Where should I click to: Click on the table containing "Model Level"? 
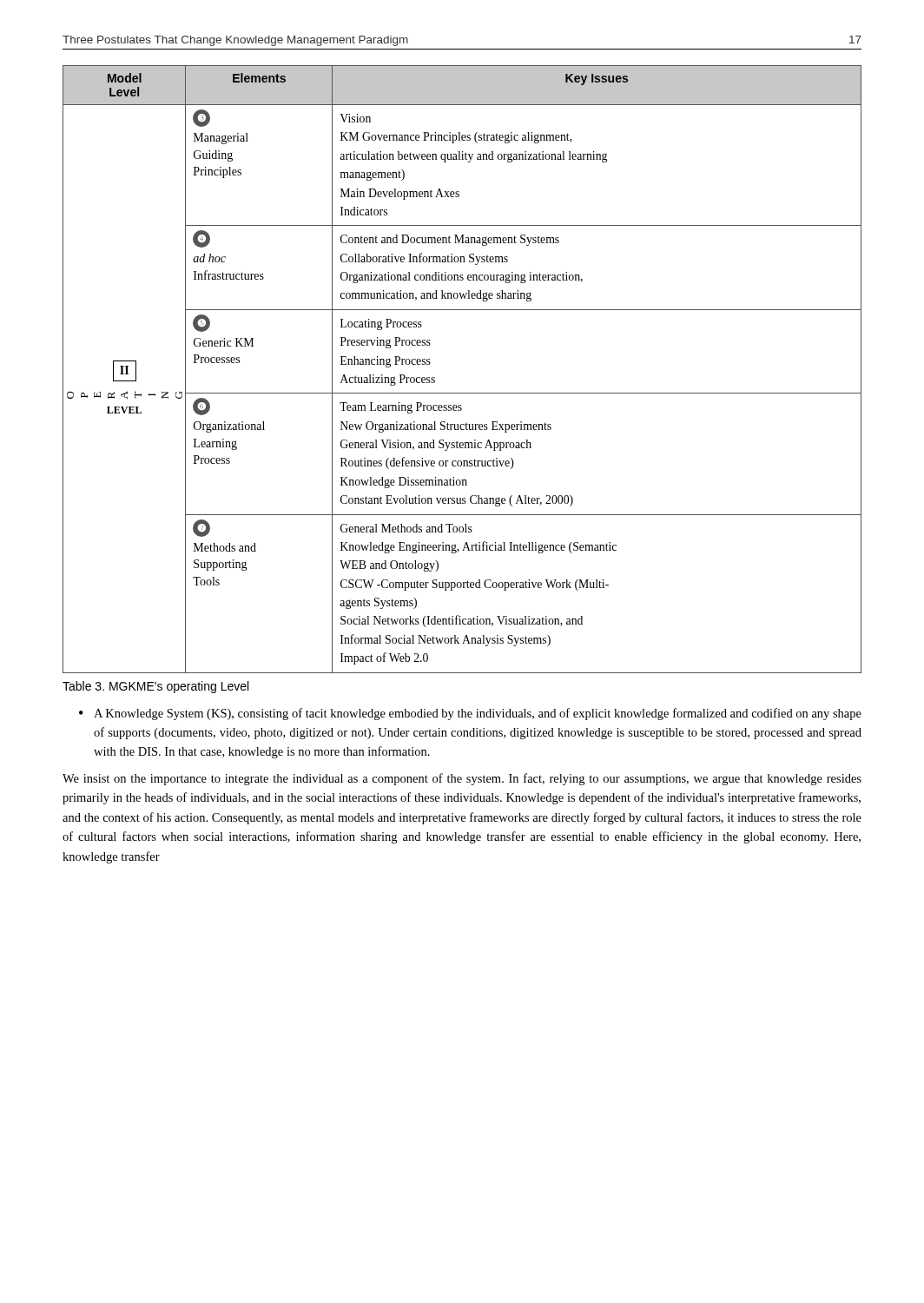point(462,369)
